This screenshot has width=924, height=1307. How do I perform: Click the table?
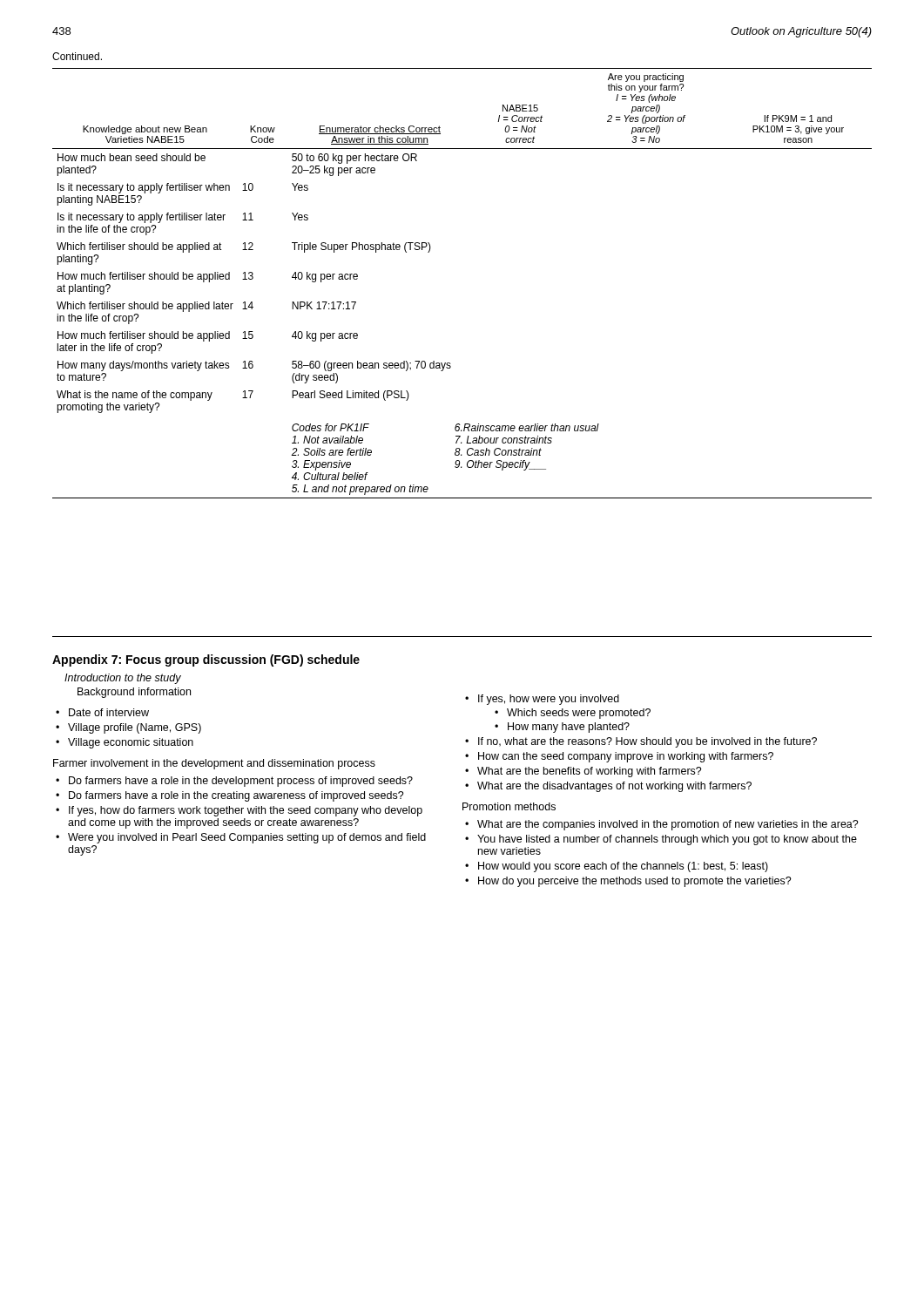(x=462, y=283)
